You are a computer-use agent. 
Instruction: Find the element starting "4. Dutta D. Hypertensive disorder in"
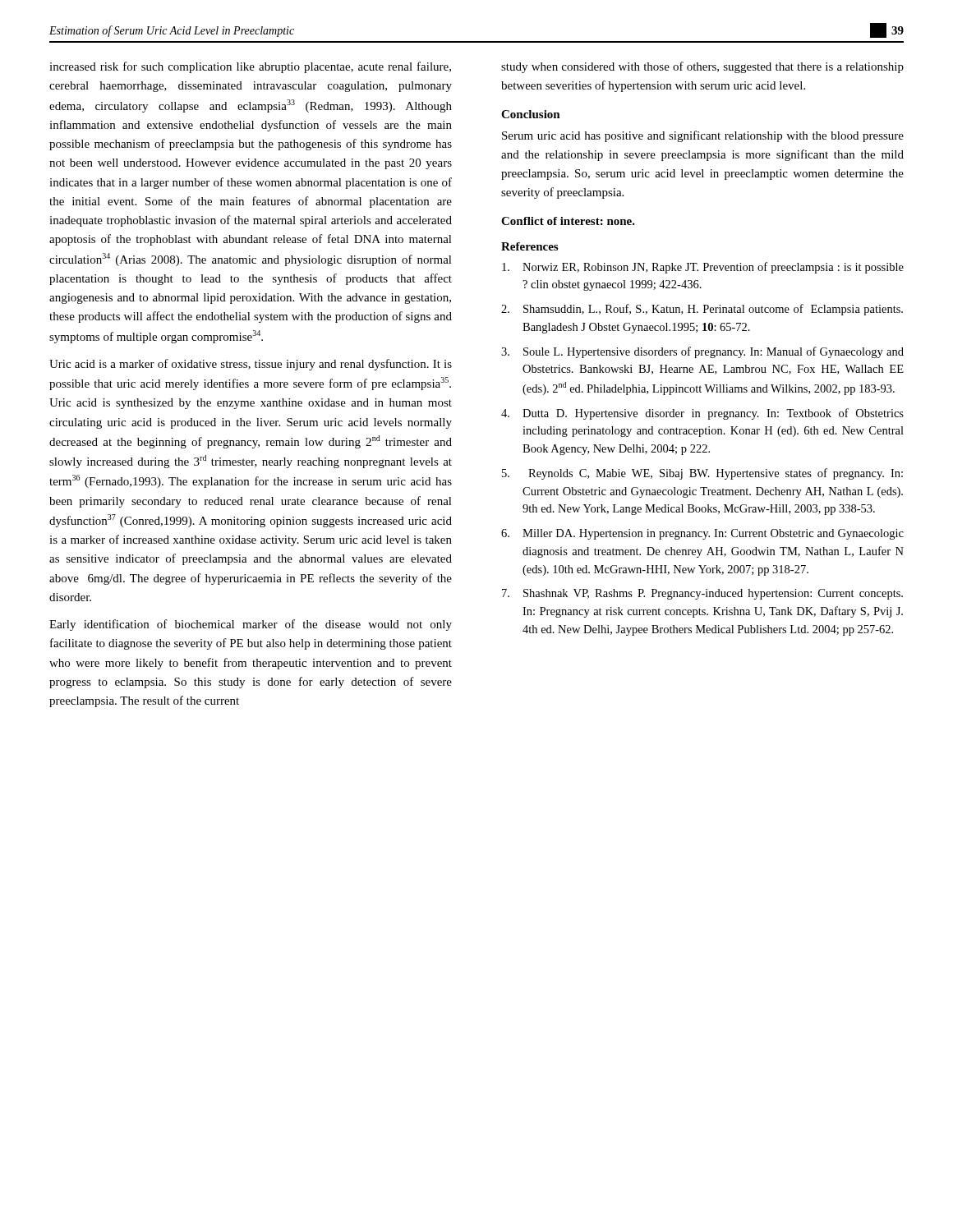(702, 431)
